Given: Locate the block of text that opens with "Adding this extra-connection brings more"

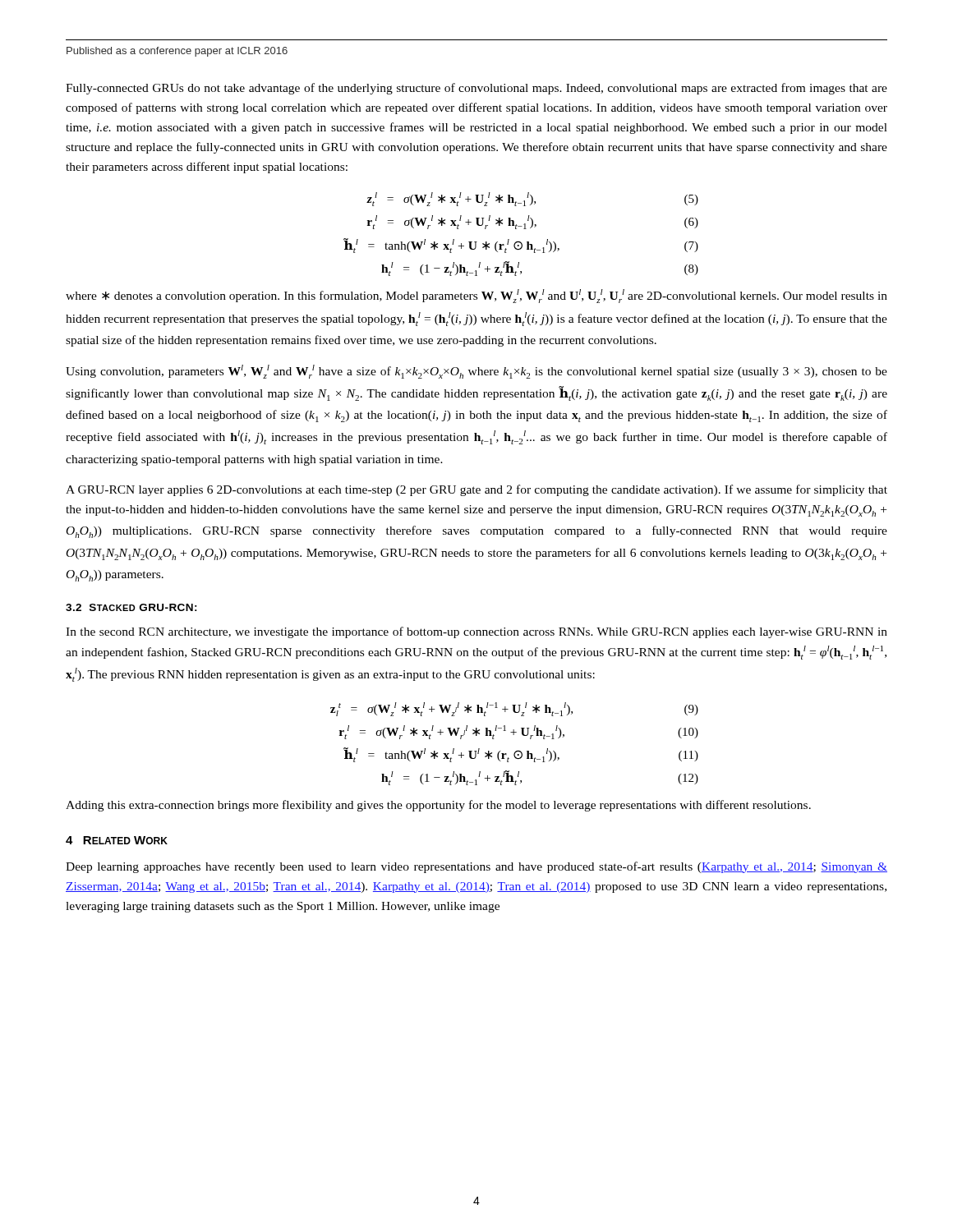Looking at the screenshot, I should tap(476, 805).
